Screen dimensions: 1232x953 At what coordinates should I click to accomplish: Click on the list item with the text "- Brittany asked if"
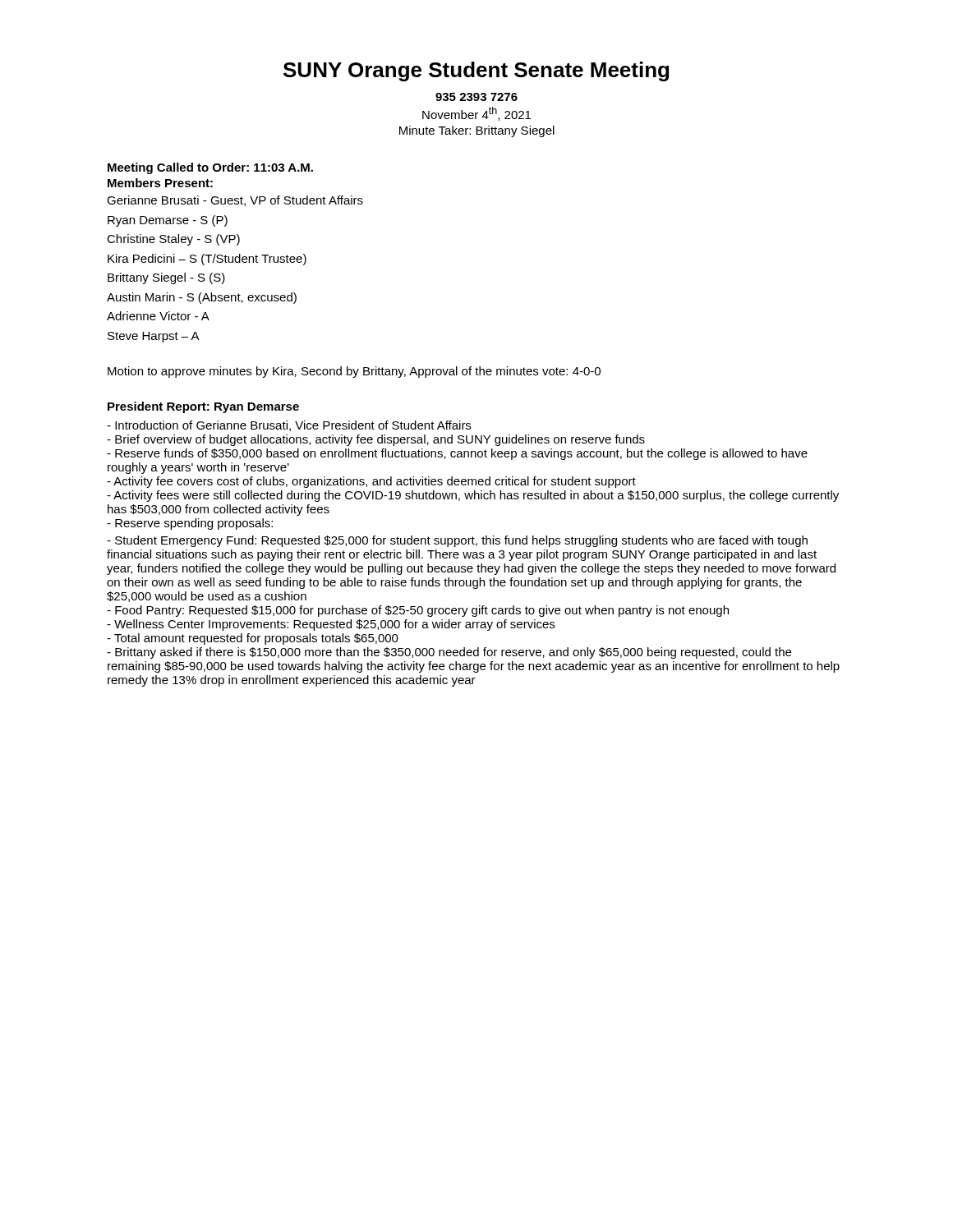[476, 666]
